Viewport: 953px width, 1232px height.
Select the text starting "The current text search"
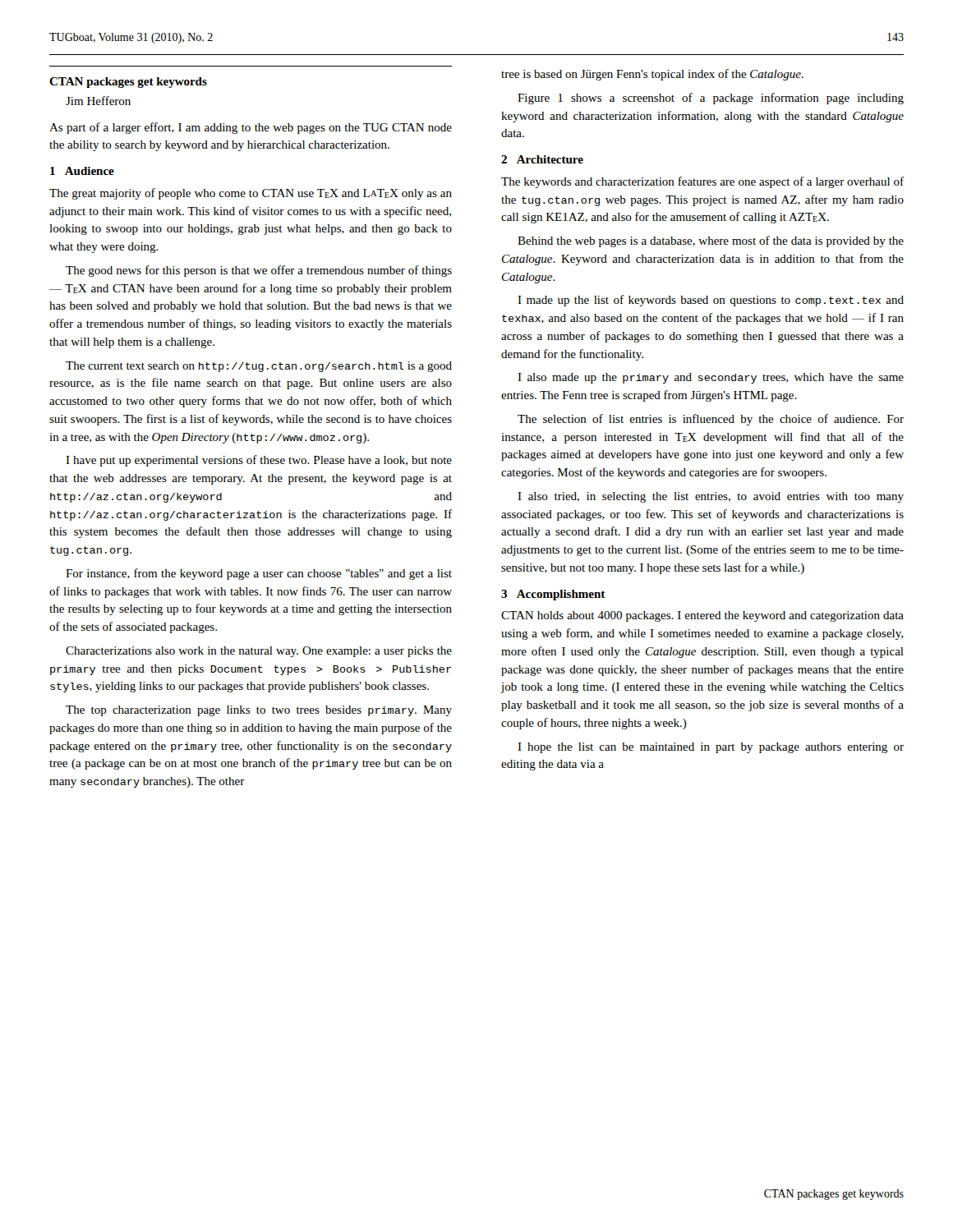click(251, 401)
